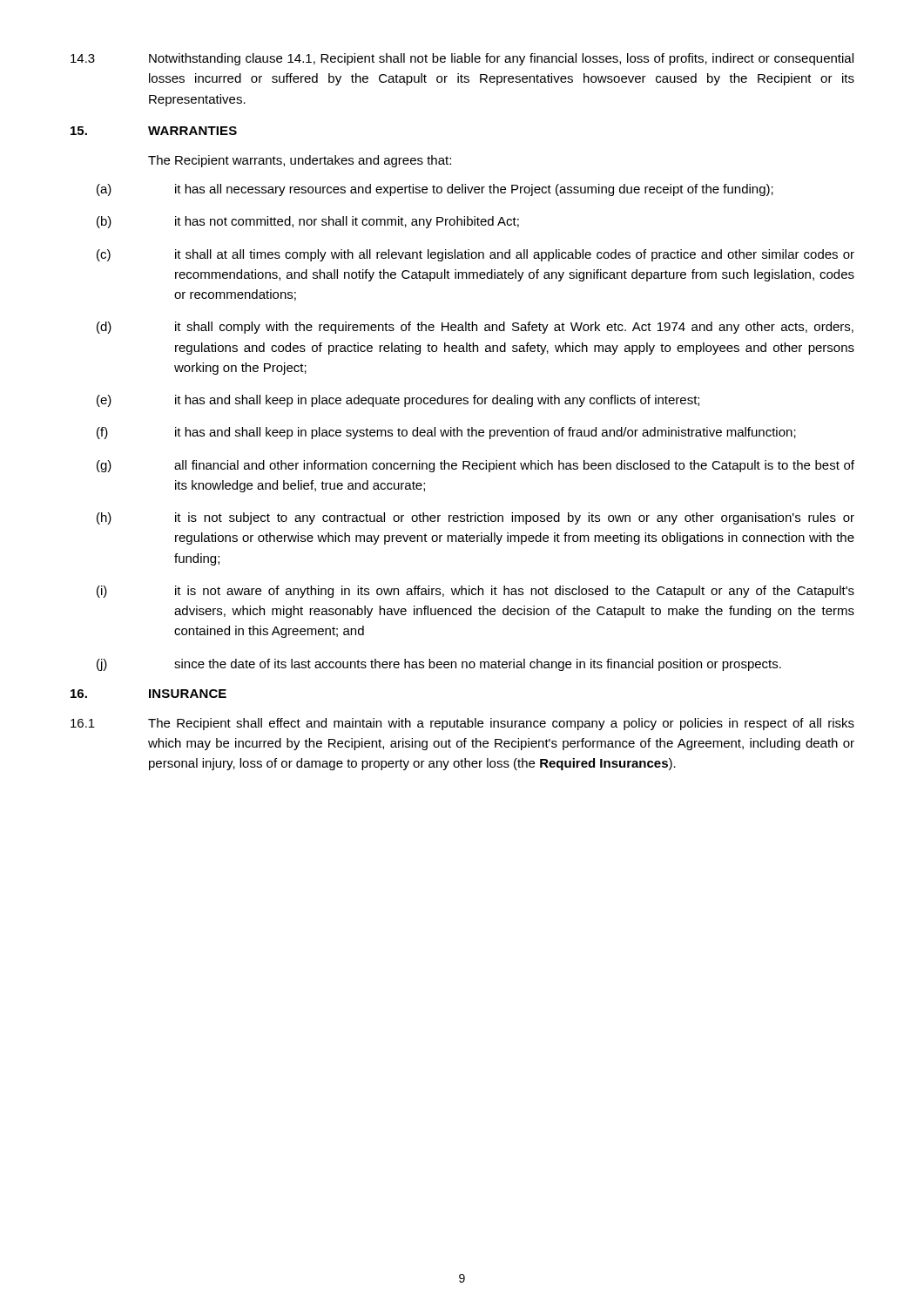The width and height of the screenshot is (924, 1307).
Task: Locate the block of text that opens with "1 The Recipient shall effect and maintain"
Action: 462,743
